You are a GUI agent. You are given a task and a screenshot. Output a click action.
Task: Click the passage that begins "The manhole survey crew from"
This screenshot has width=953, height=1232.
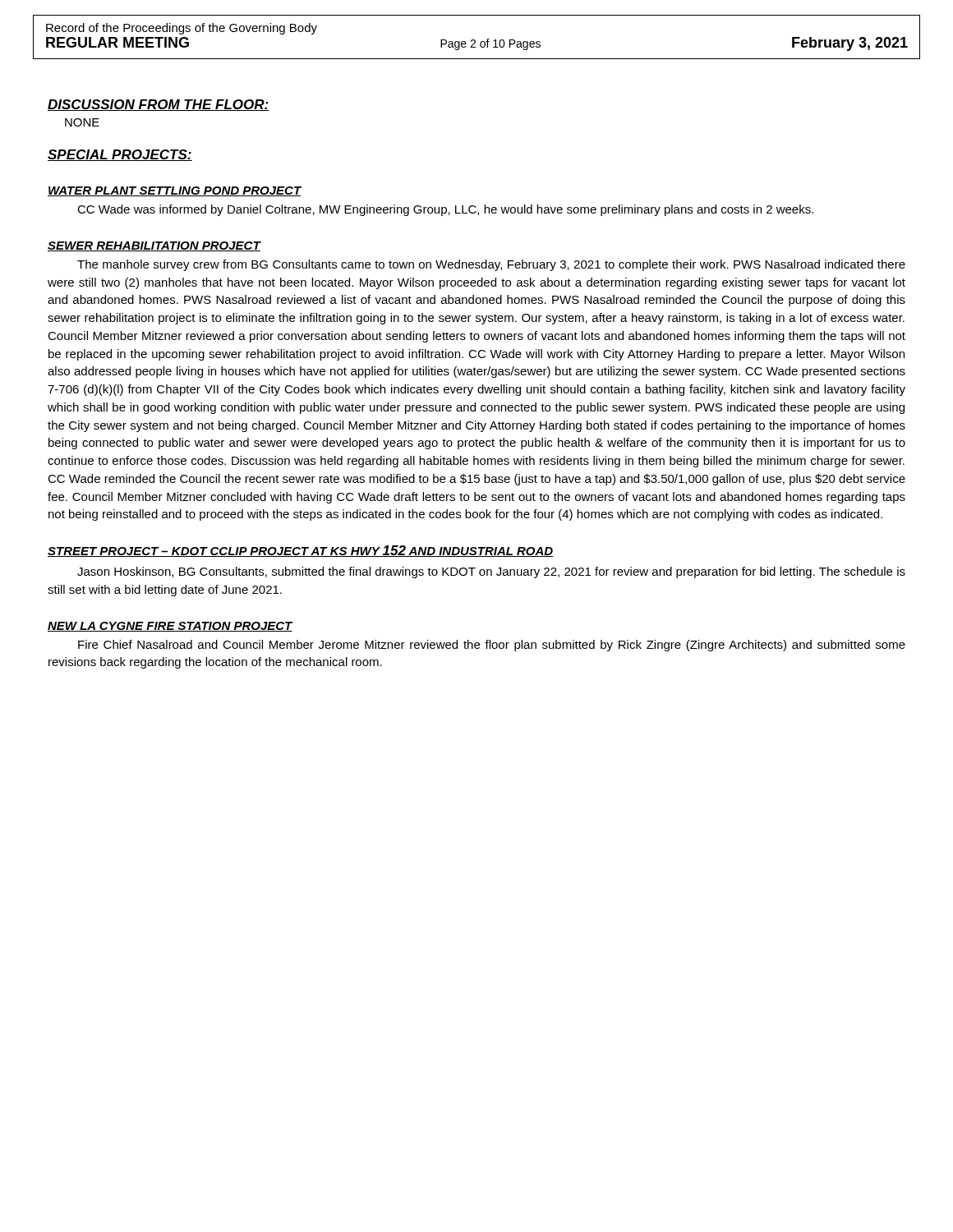click(x=476, y=389)
